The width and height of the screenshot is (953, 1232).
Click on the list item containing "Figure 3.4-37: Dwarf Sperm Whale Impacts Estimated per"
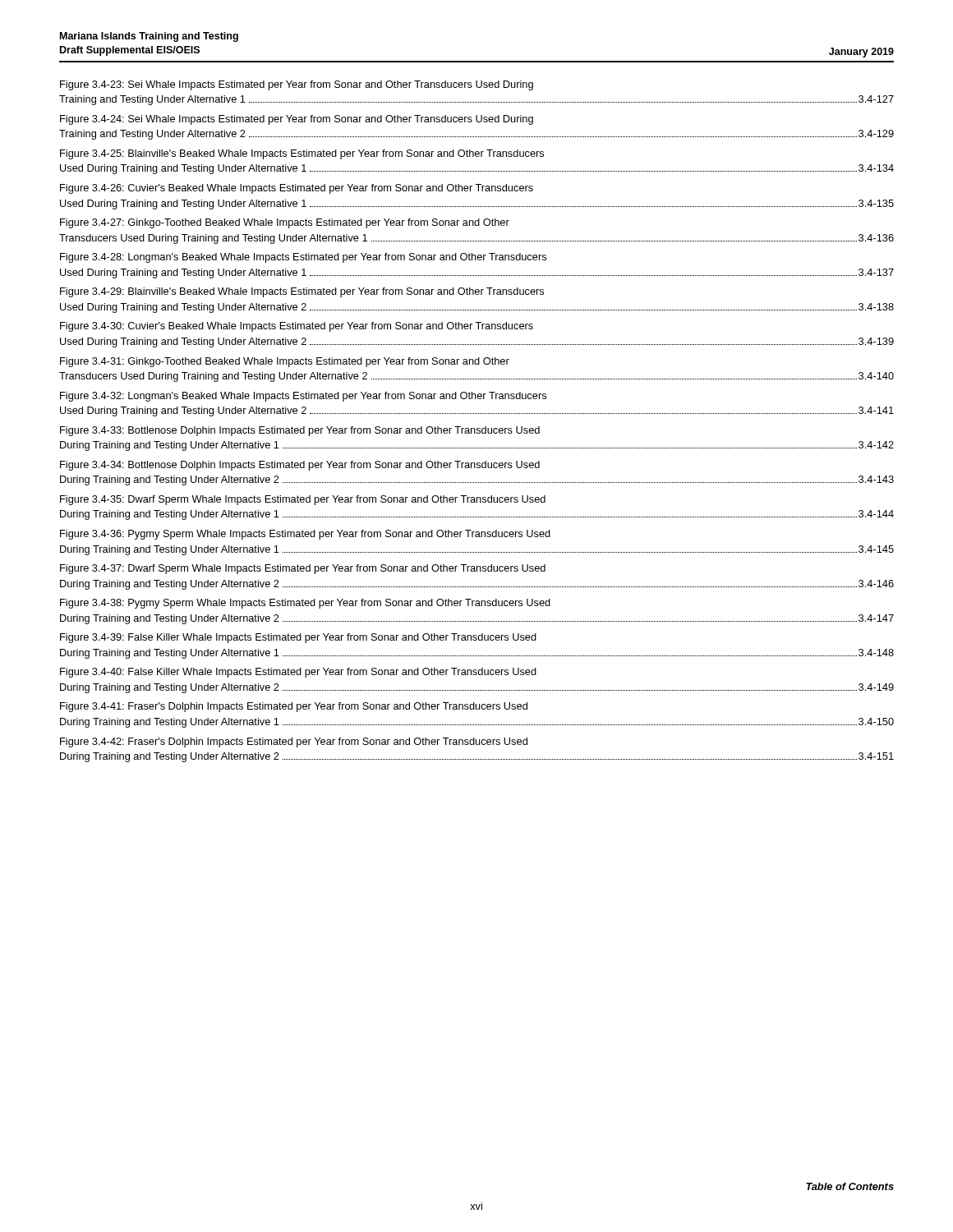(x=476, y=576)
